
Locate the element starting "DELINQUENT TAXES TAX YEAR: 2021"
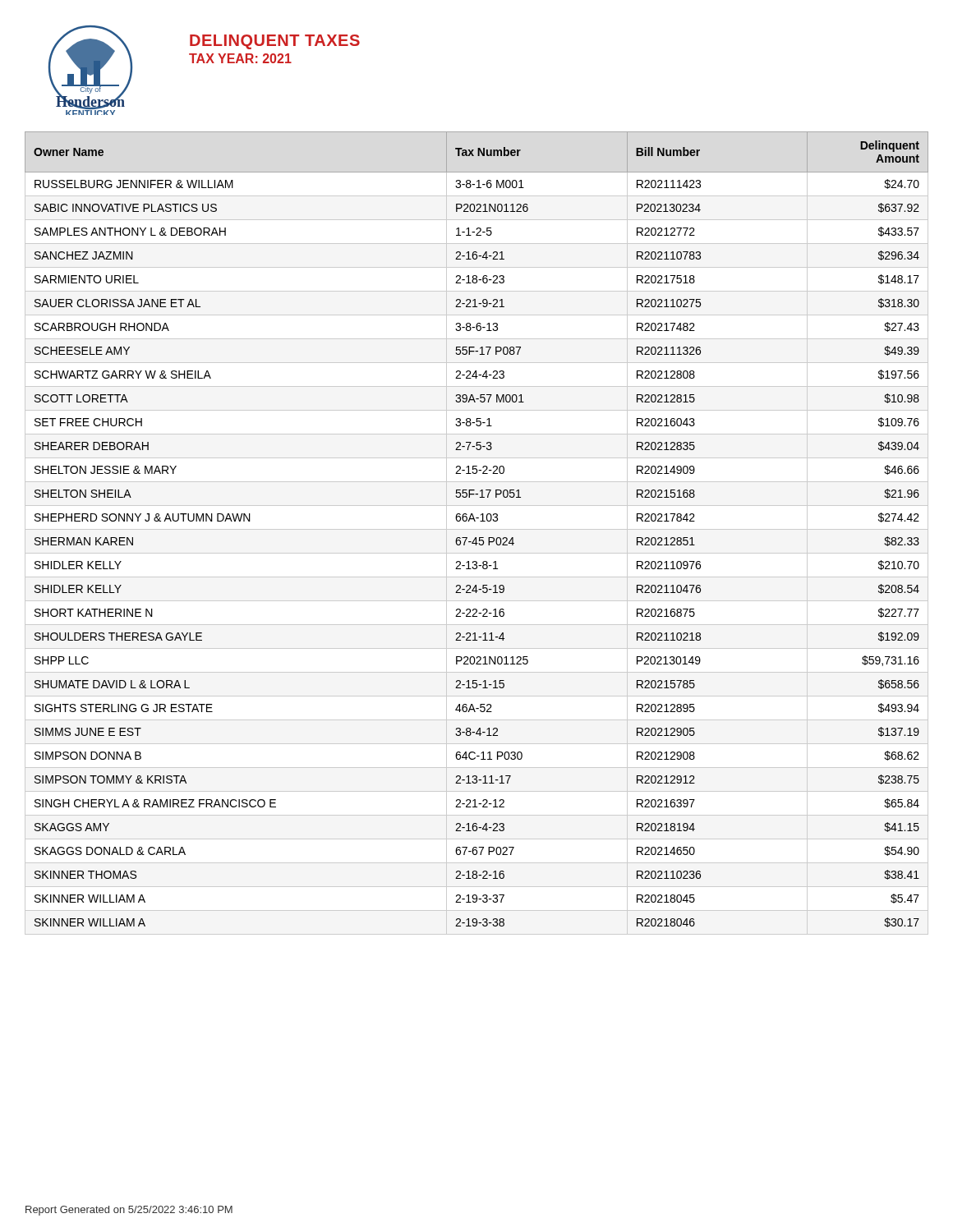click(x=275, y=49)
